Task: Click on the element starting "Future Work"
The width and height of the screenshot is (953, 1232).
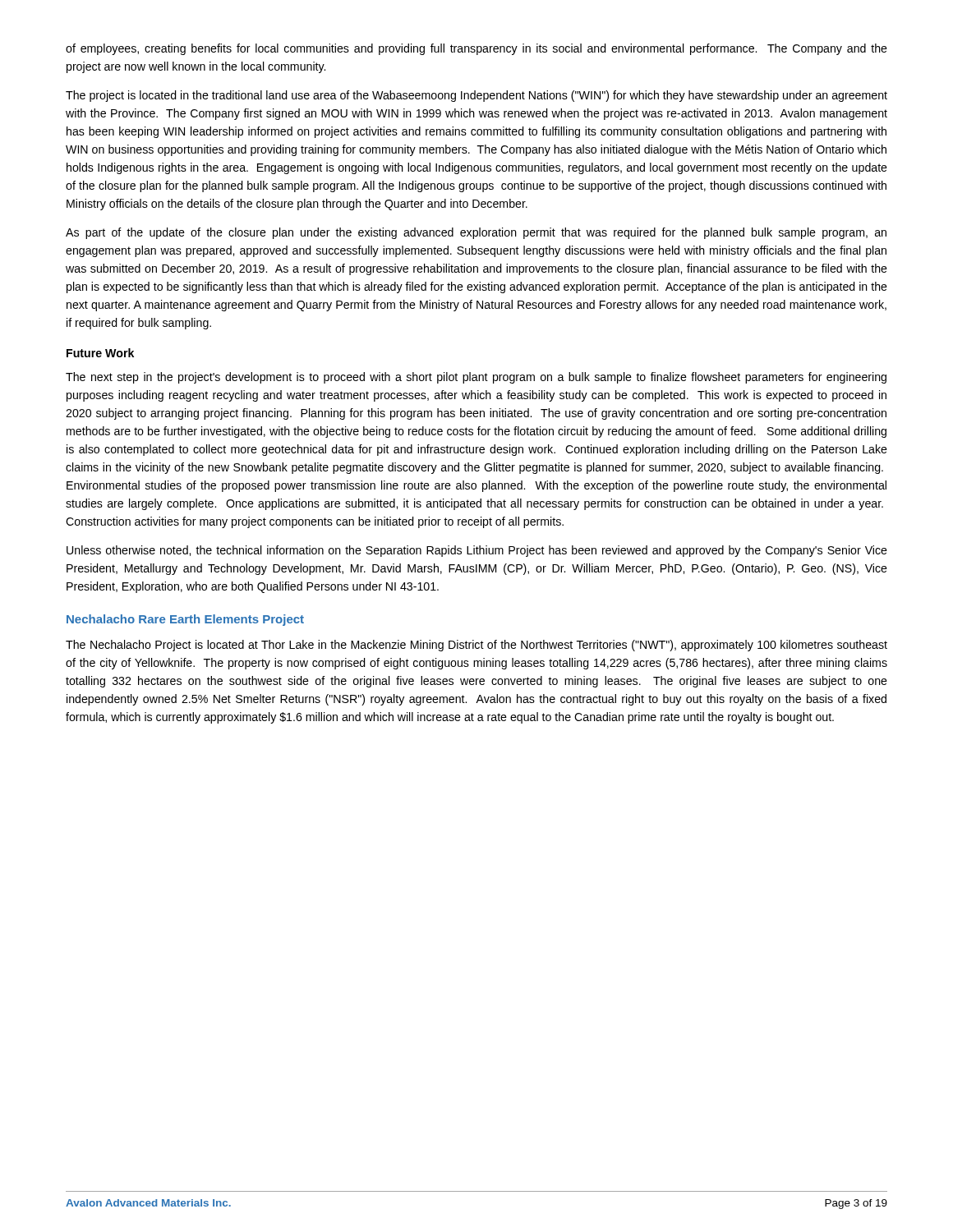Action: (x=100, y=353)
